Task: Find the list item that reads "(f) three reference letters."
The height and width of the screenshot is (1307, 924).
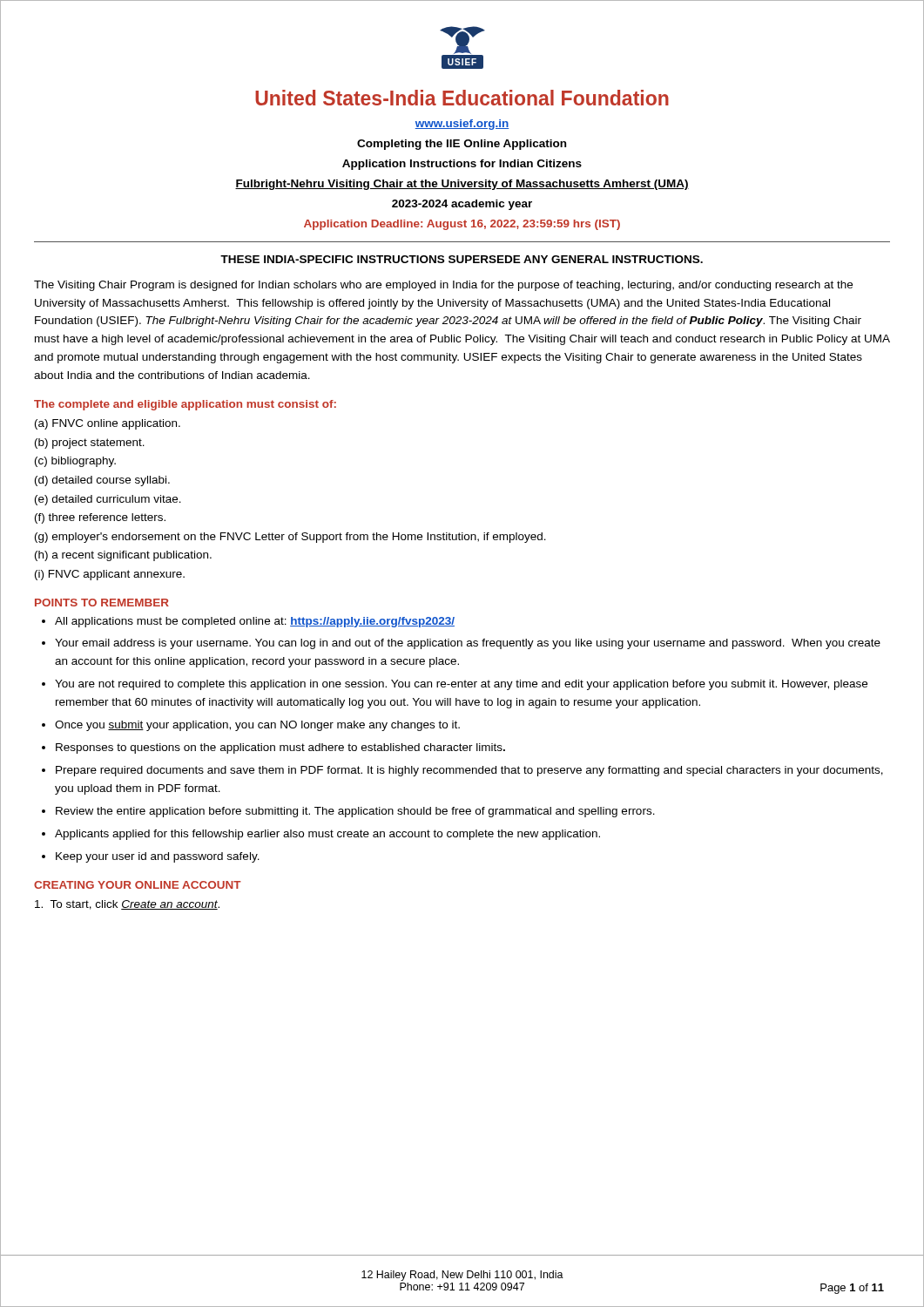Action: [100, 517]
